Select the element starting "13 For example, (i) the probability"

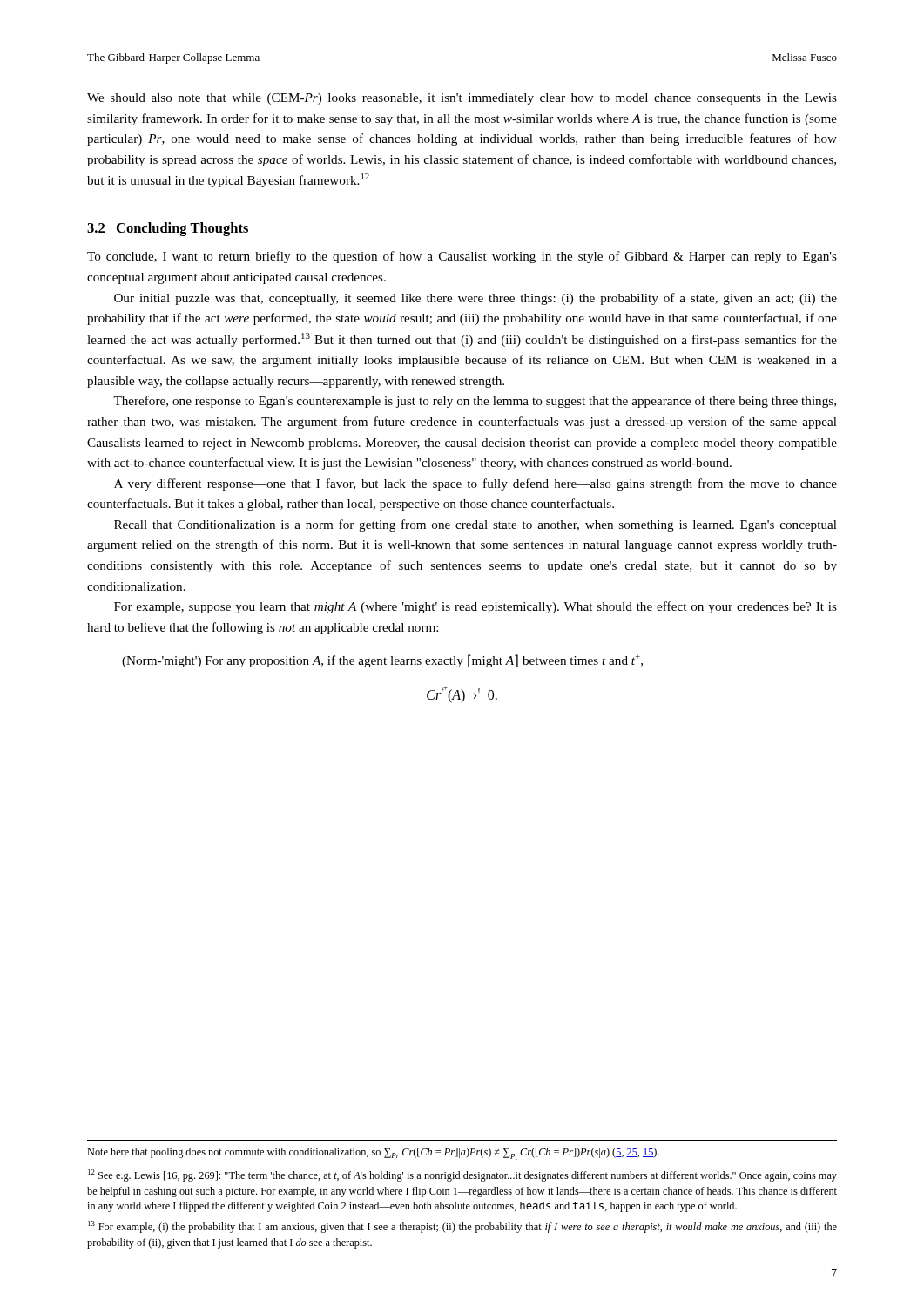[x=462, y=1234]
